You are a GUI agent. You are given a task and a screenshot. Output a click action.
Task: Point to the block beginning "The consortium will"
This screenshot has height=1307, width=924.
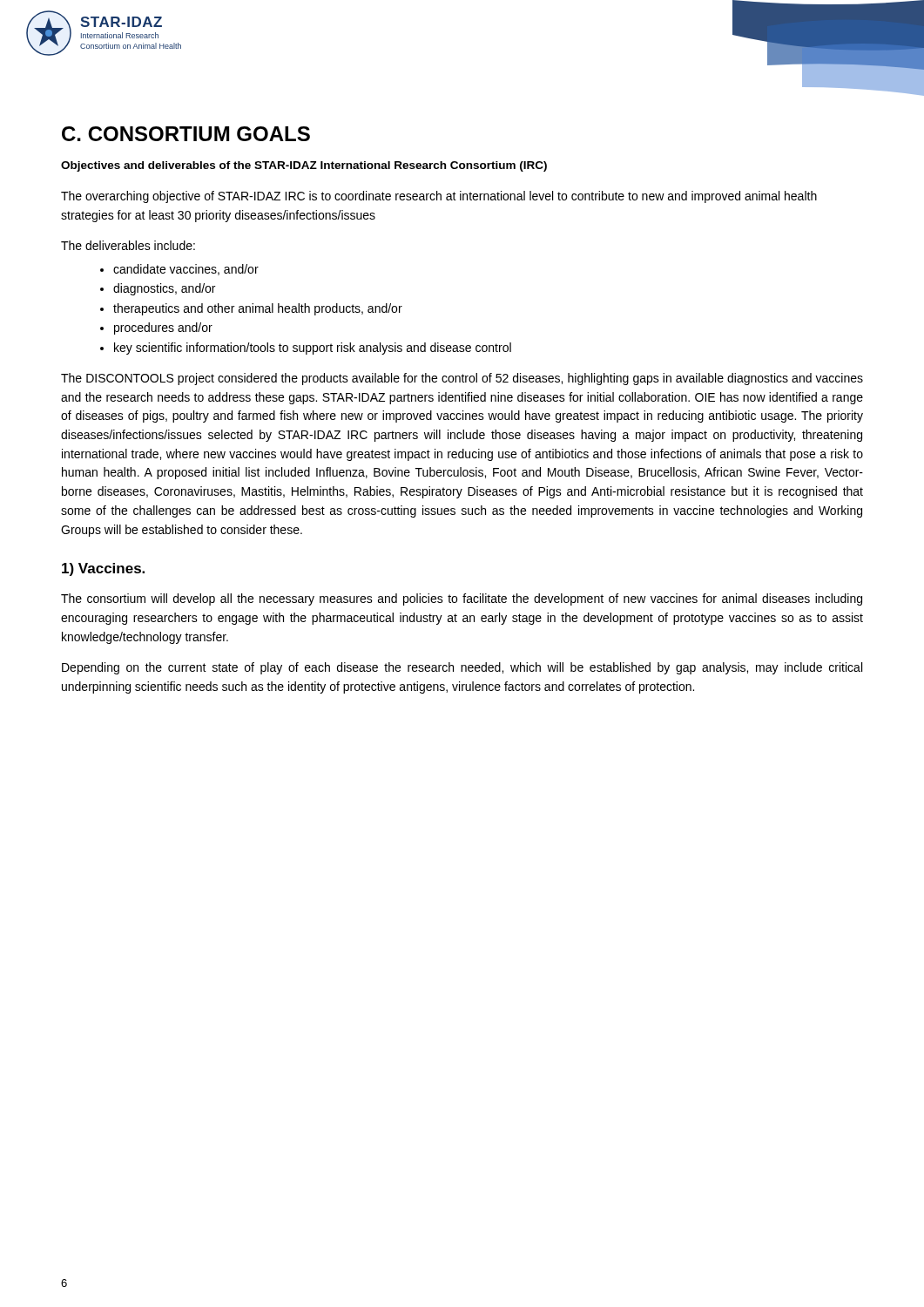point(462,618)
